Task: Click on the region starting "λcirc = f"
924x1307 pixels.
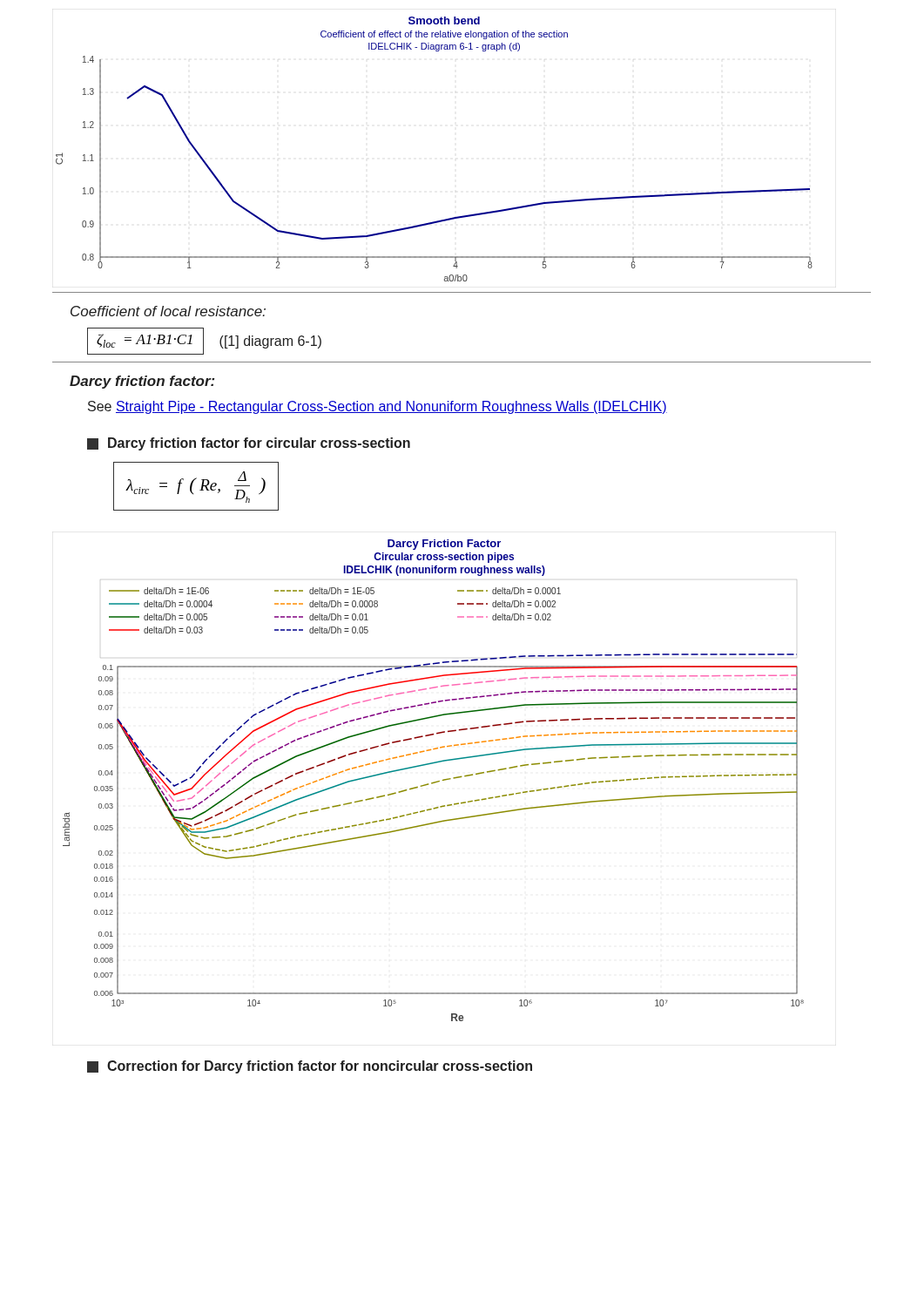Action: point(196,486)
